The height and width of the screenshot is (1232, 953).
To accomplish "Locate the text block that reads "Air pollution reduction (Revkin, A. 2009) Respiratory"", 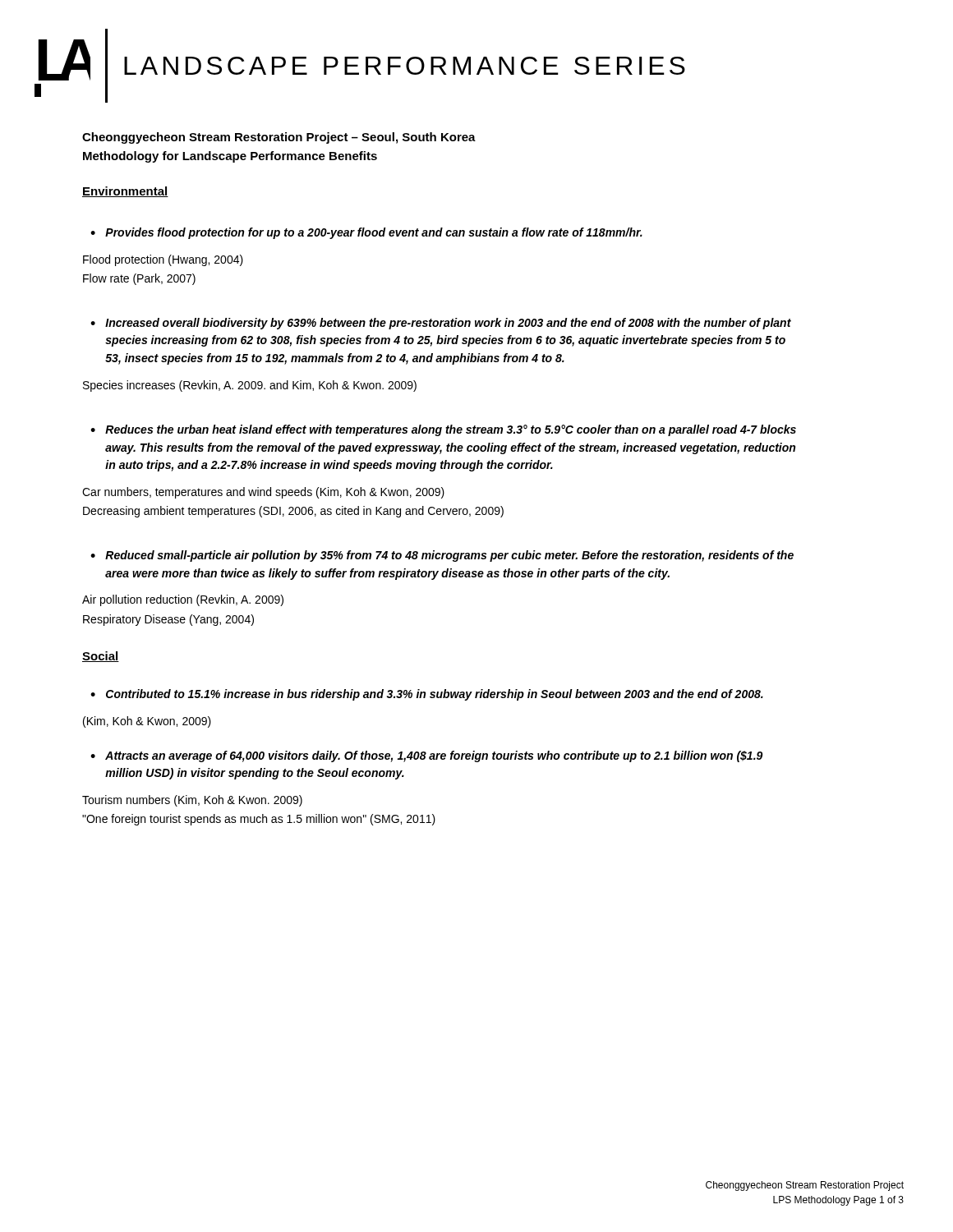I will (x=183, y=609).
